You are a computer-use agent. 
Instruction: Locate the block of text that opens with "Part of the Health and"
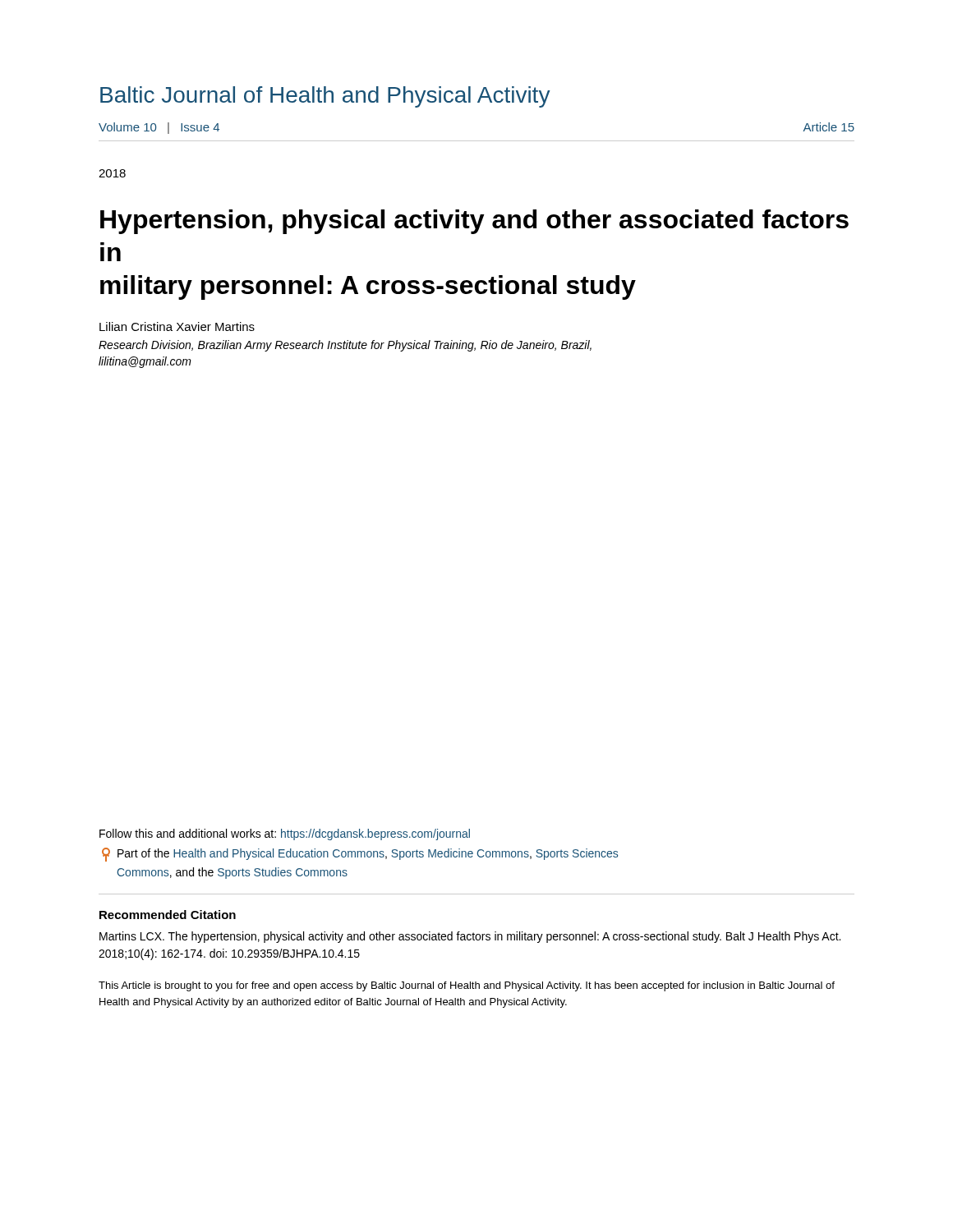359,854
